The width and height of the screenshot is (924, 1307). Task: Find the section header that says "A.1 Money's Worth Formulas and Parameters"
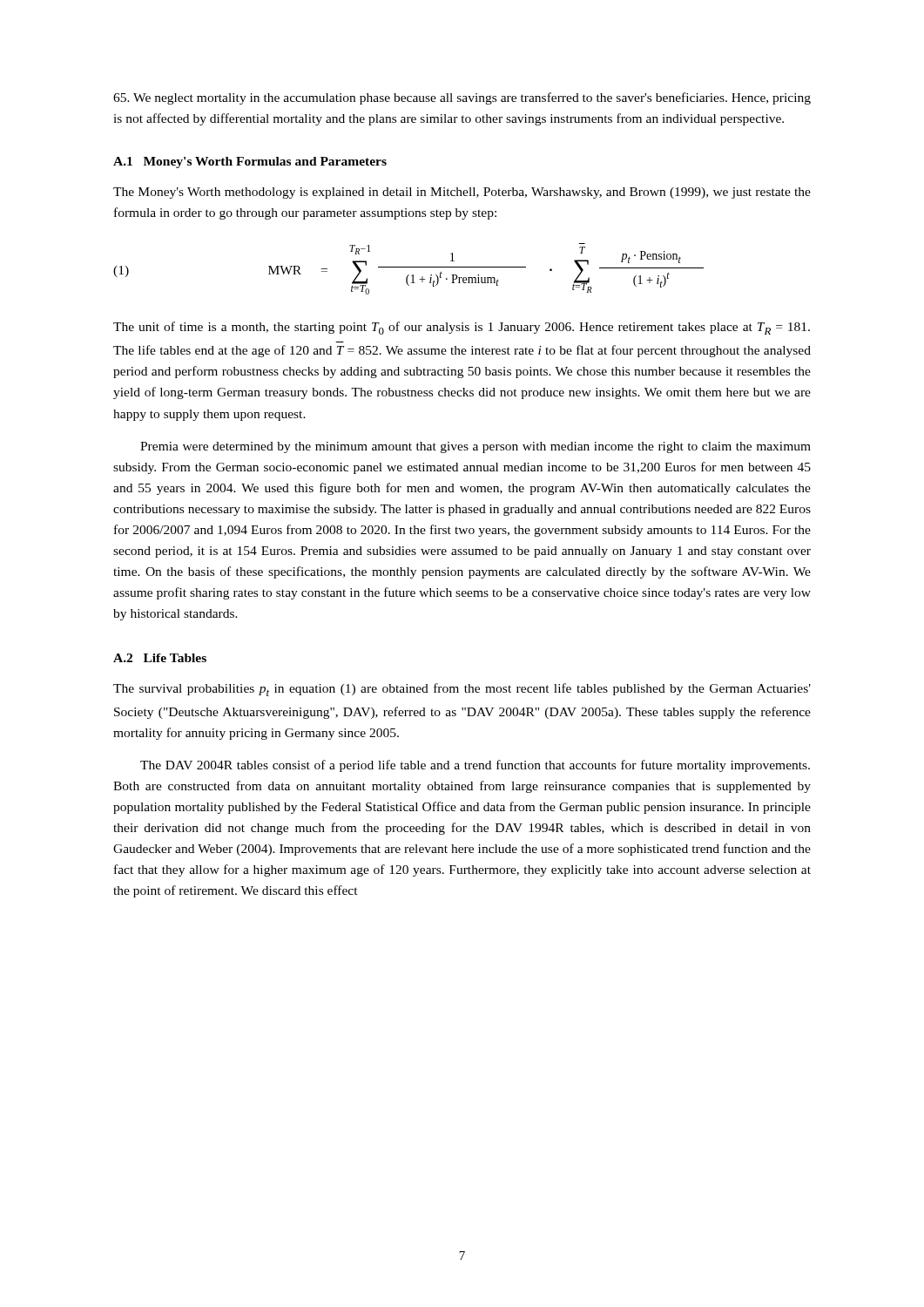[250, 161]
